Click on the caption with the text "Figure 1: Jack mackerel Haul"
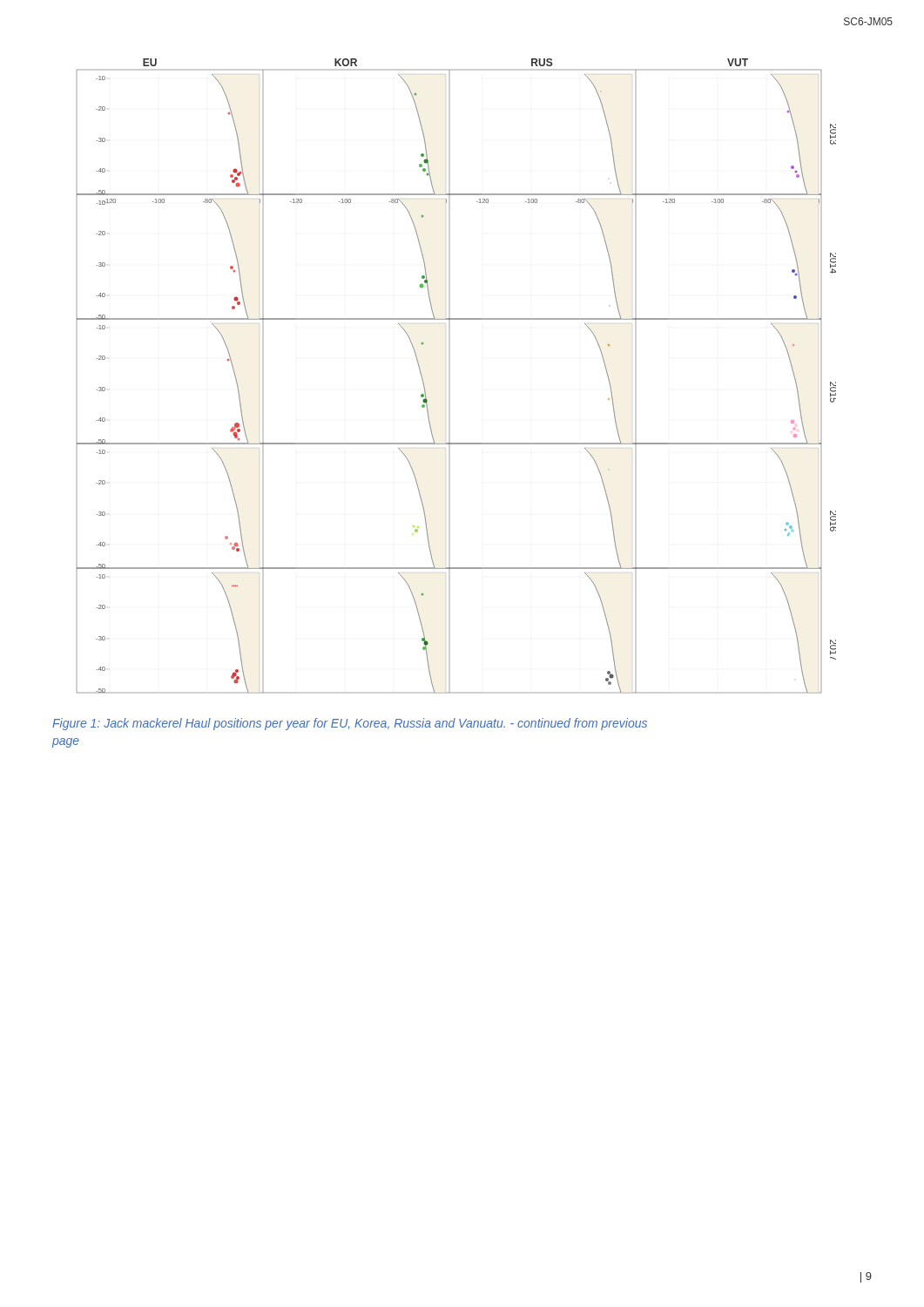 (350, 732)
